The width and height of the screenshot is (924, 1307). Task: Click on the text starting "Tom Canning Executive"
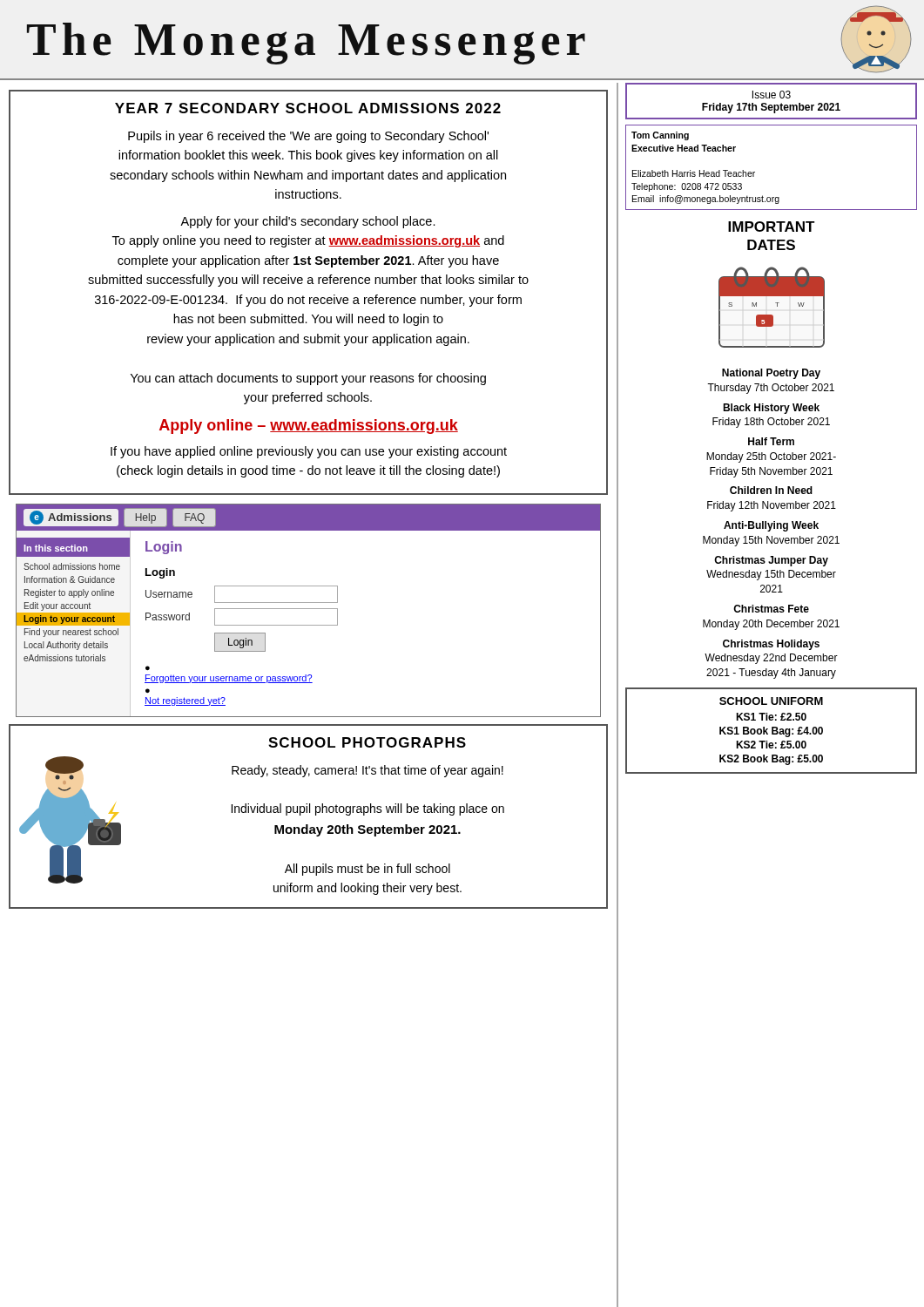[705, 167]
